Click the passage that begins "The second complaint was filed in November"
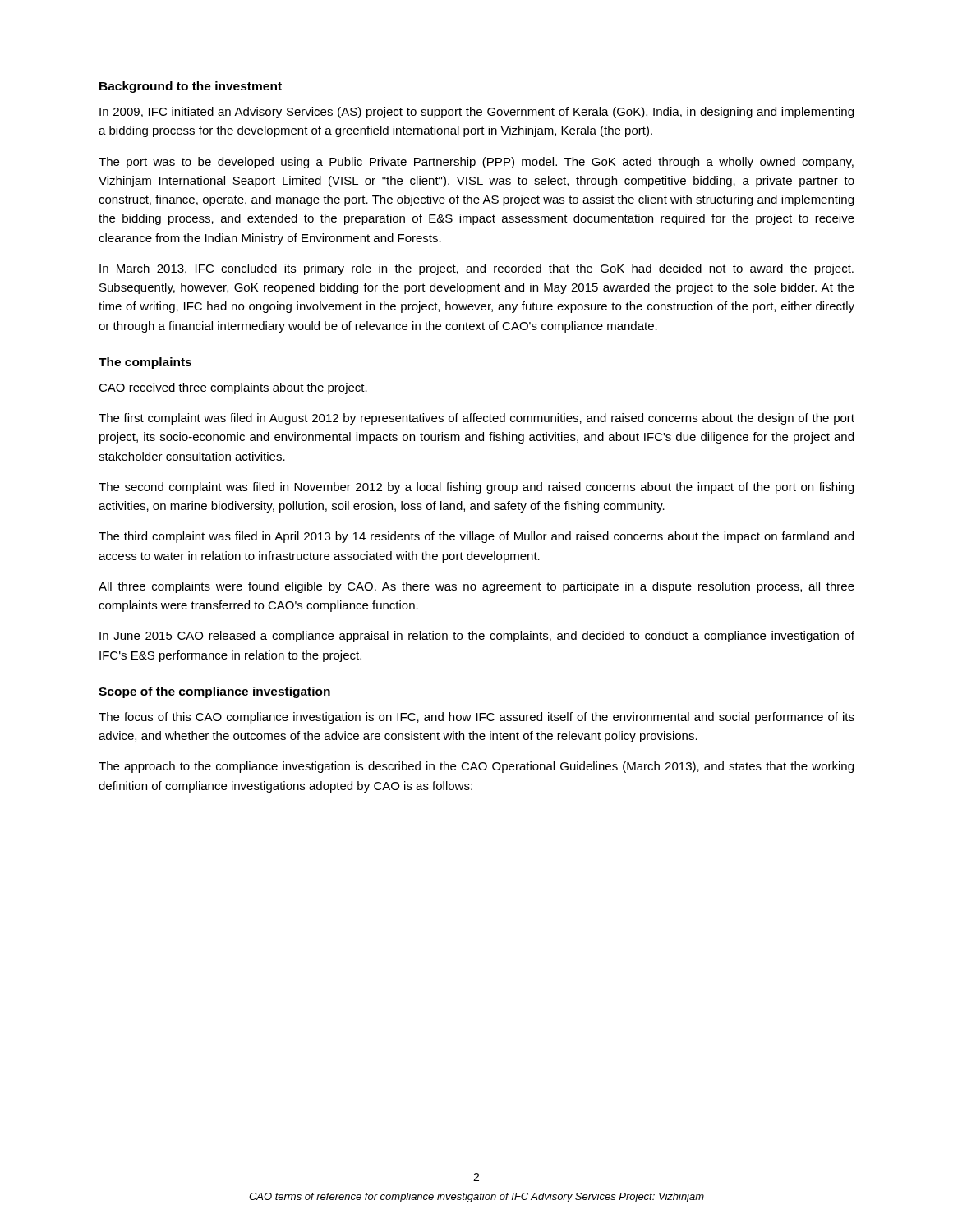The width and height of the screenshot is (953, 1232). coord(476,496)
